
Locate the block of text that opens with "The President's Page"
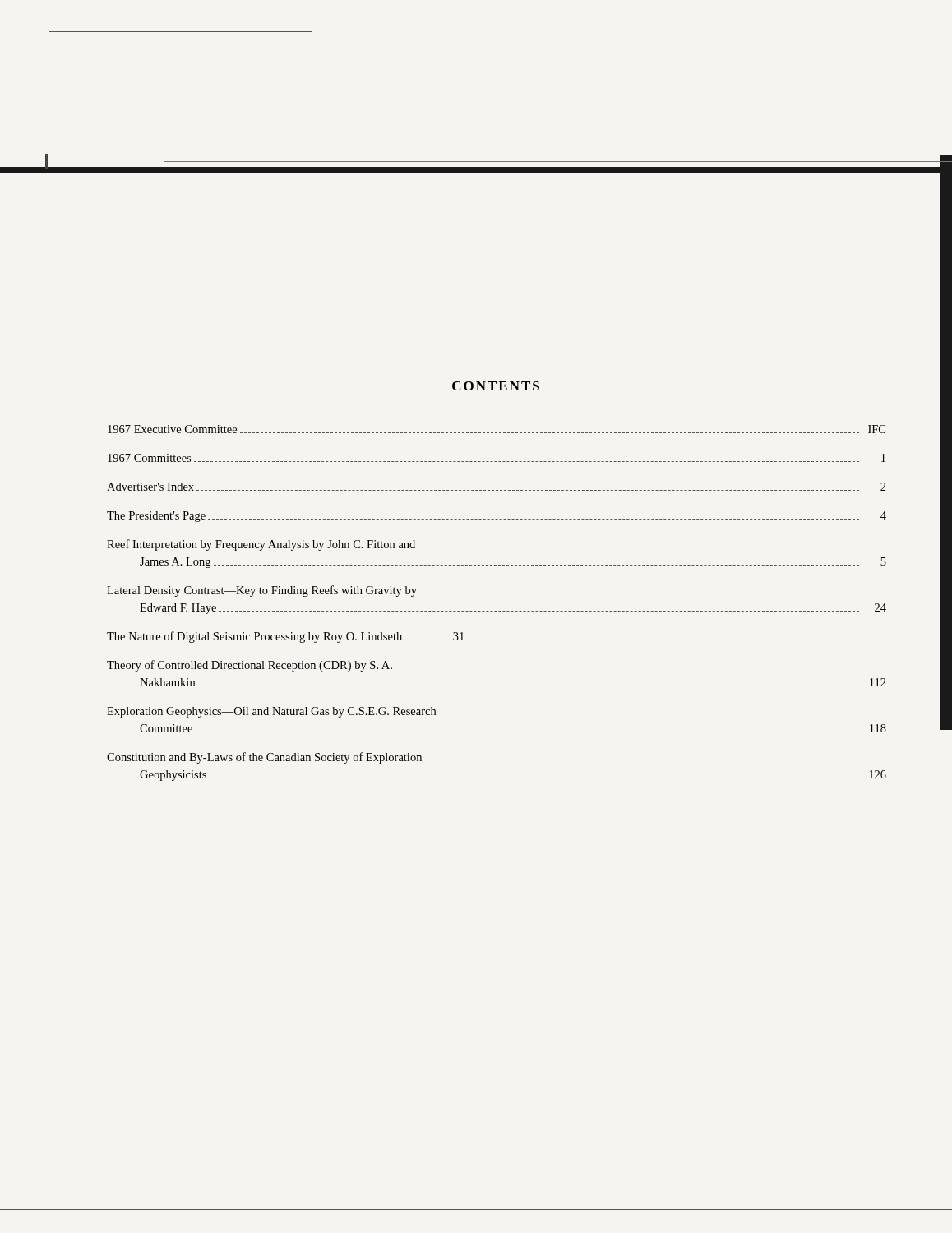tap(497, 516)
